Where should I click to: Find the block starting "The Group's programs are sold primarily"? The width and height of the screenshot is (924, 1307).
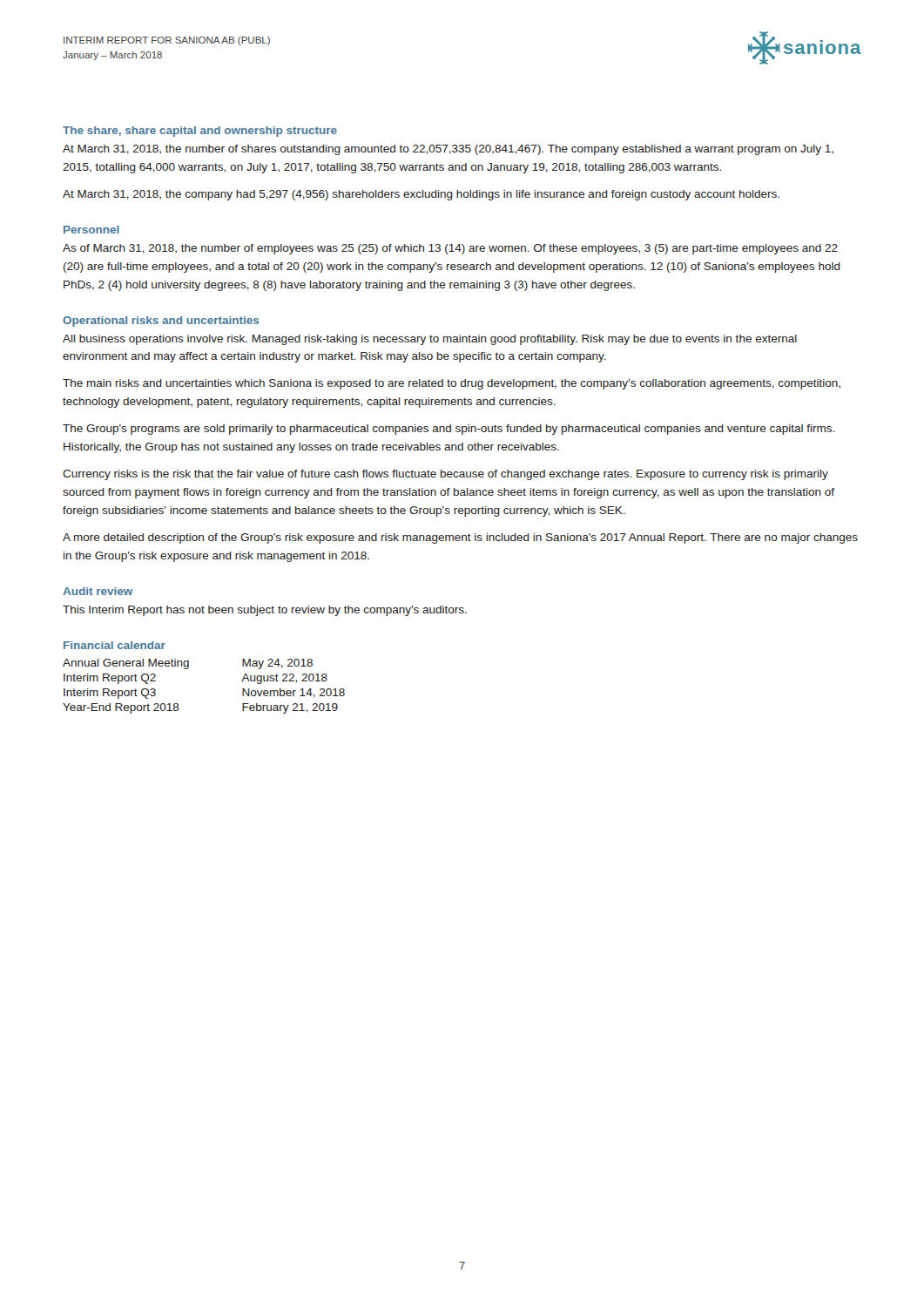point(449,438)
